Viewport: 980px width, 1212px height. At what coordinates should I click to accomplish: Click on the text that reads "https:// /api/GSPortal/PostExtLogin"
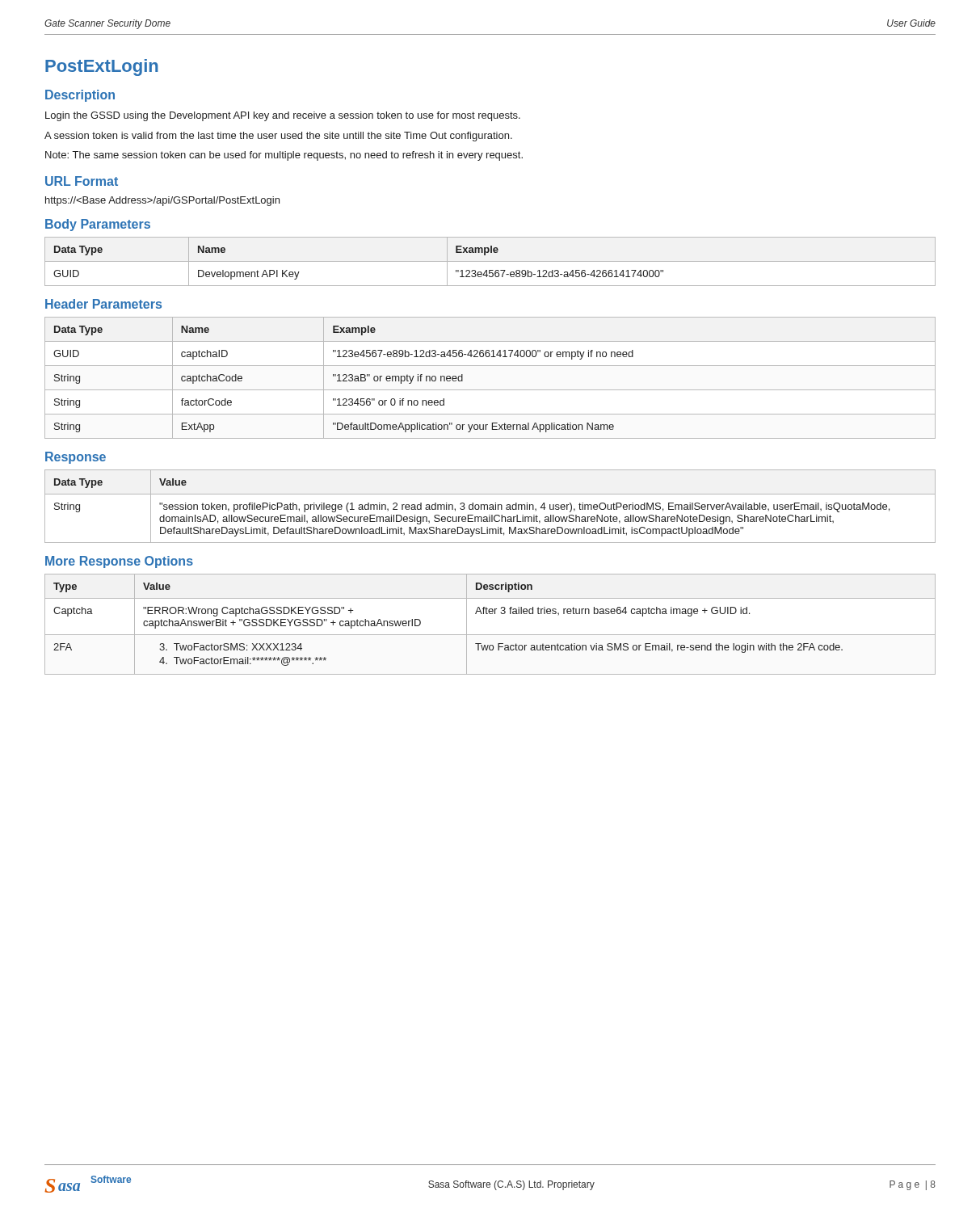[162, 200]
